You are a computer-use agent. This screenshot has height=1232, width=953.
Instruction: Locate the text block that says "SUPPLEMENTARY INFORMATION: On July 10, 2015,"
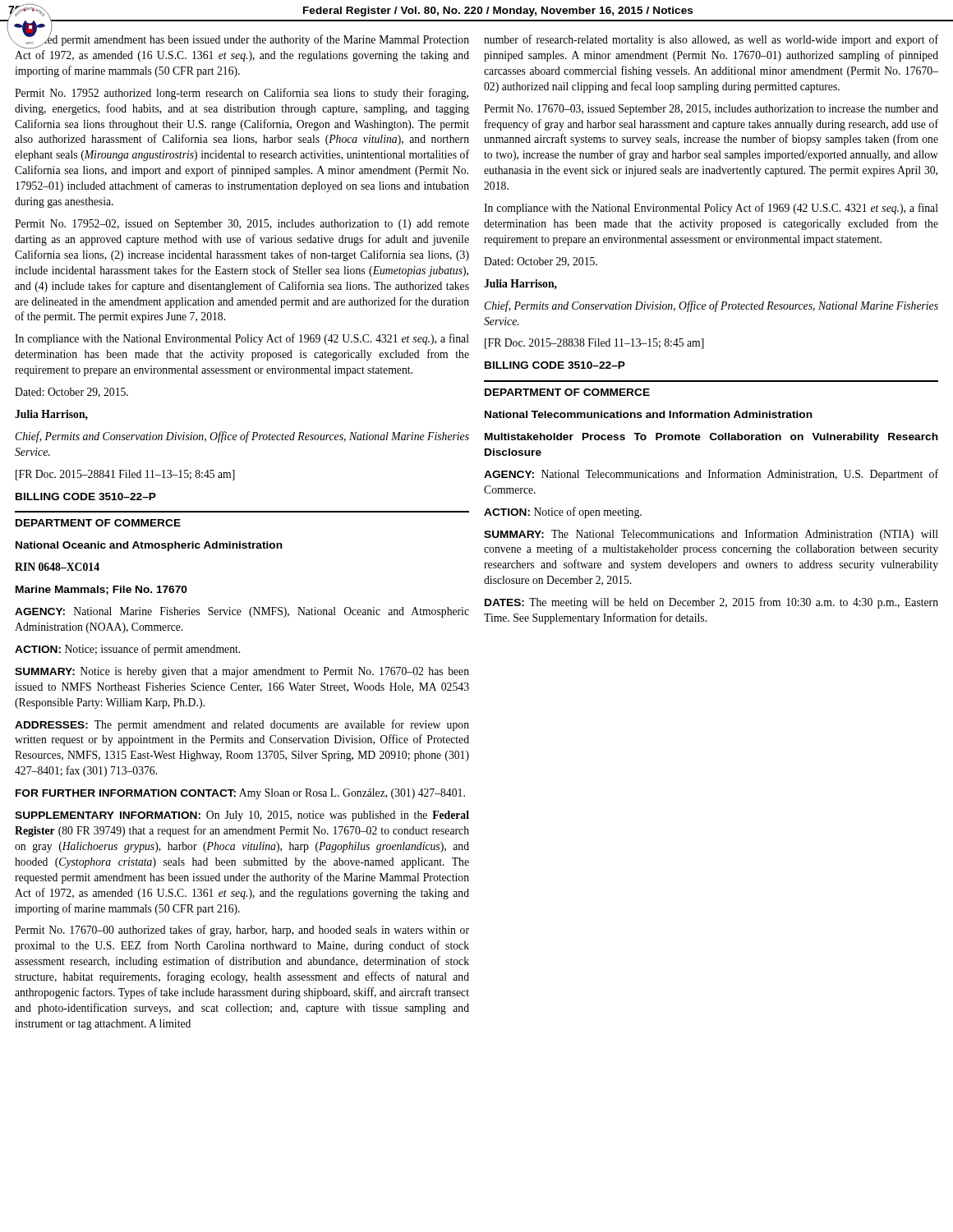click(x=242, y=863)
